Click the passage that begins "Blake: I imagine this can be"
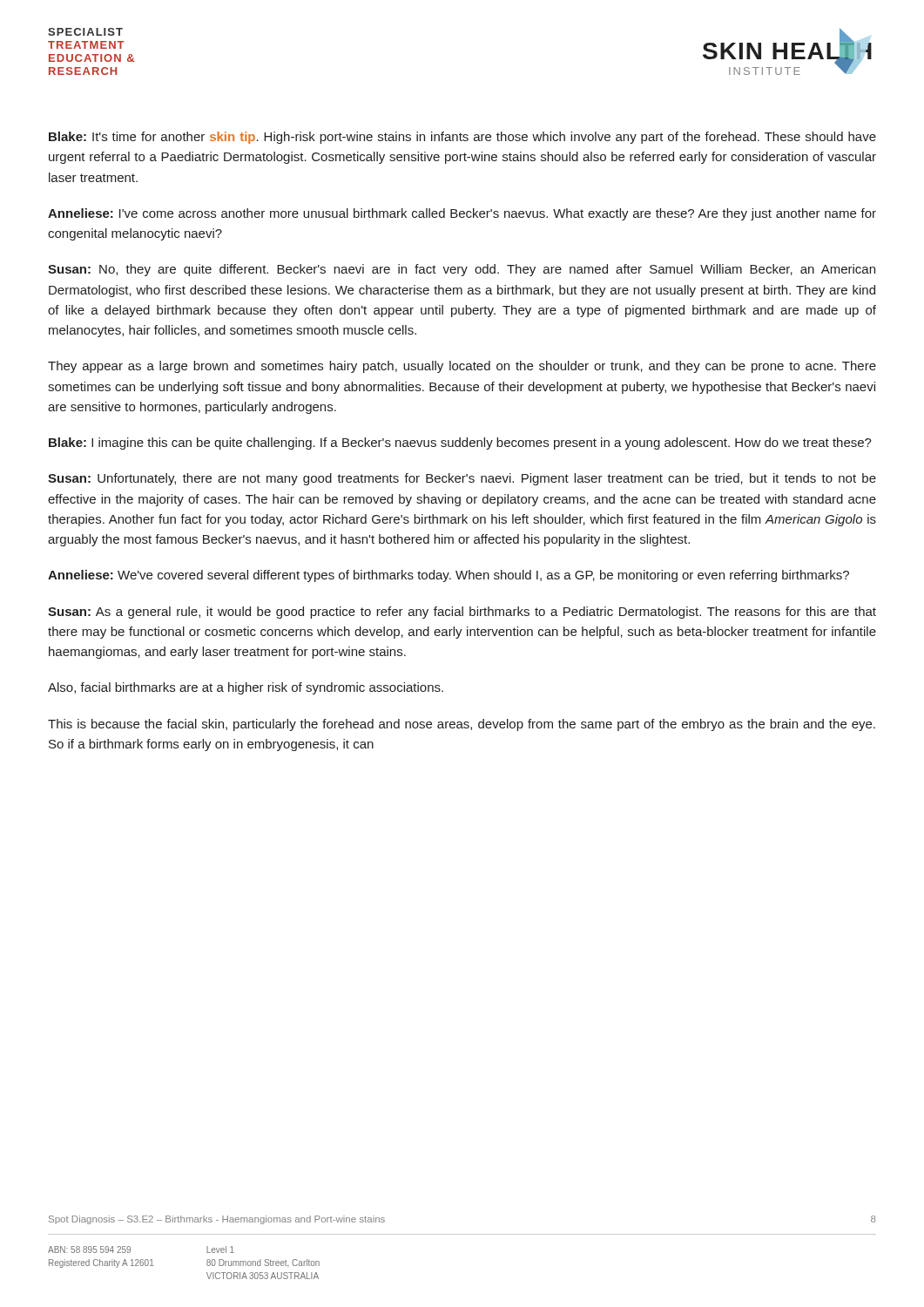The width and height of the screenshot is (924, 1307). tap(460, 442)
